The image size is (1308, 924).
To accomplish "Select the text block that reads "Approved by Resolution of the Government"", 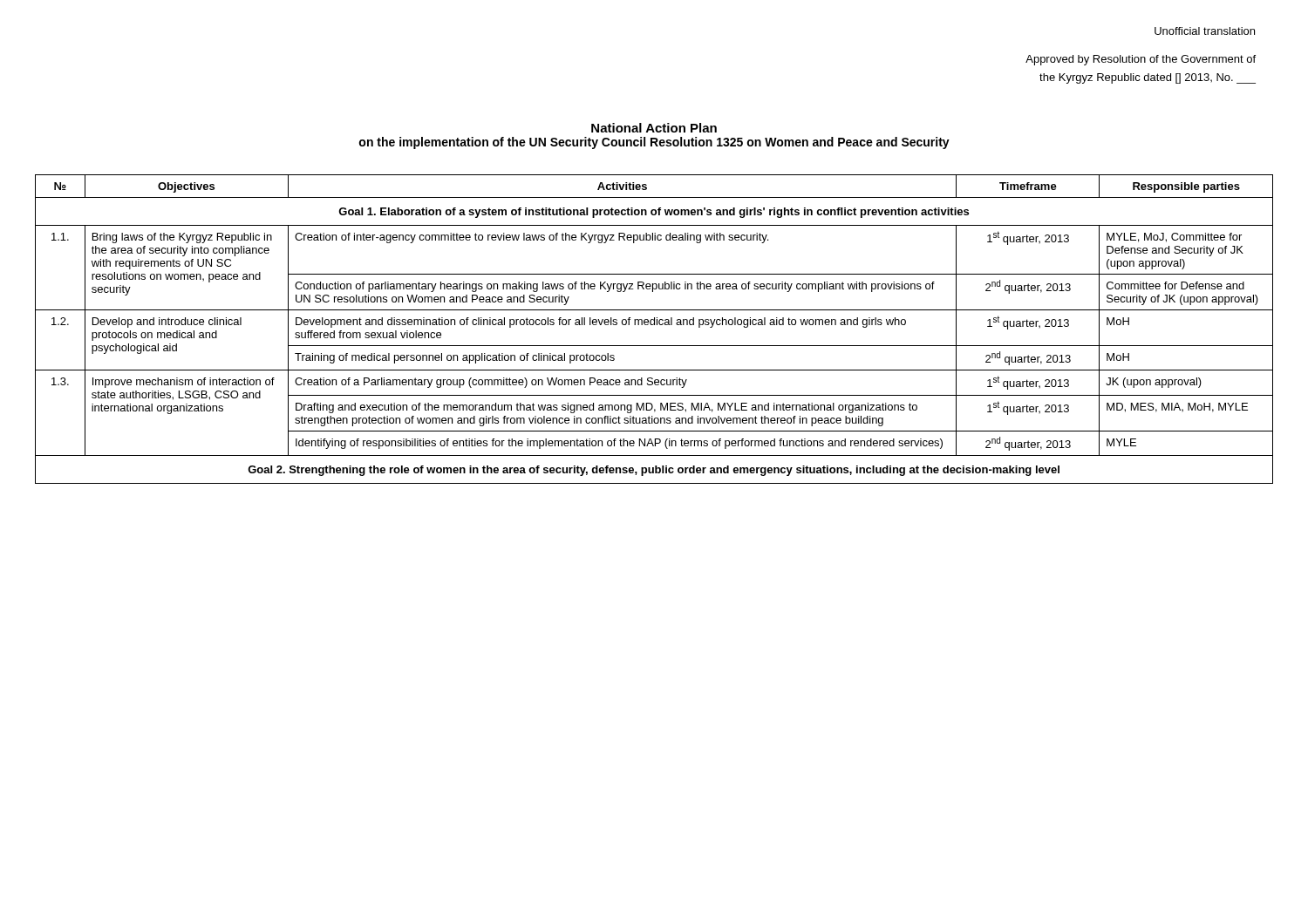I will tap(1141, 68).
